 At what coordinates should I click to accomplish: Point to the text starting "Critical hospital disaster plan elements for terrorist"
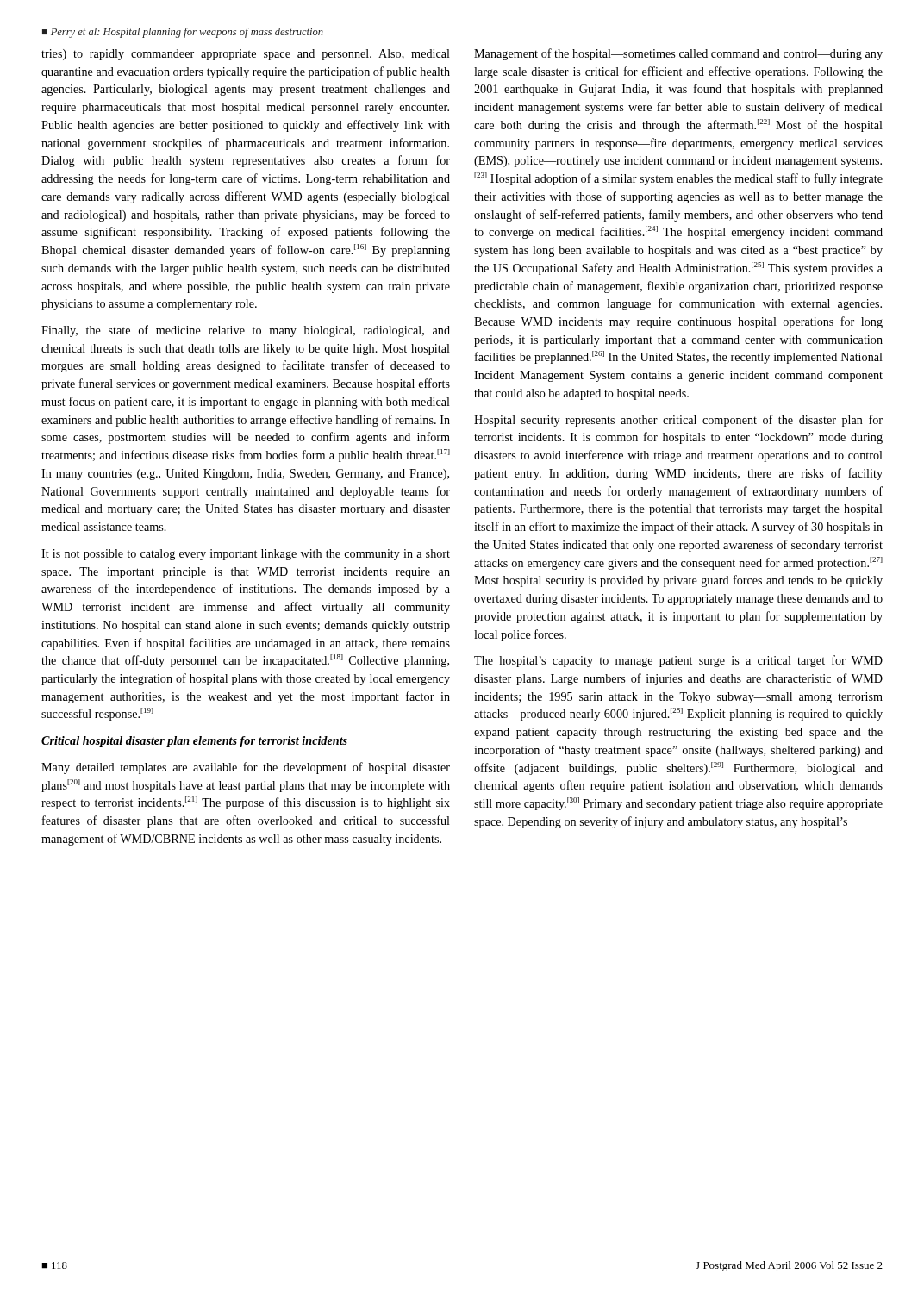[246, 741]
